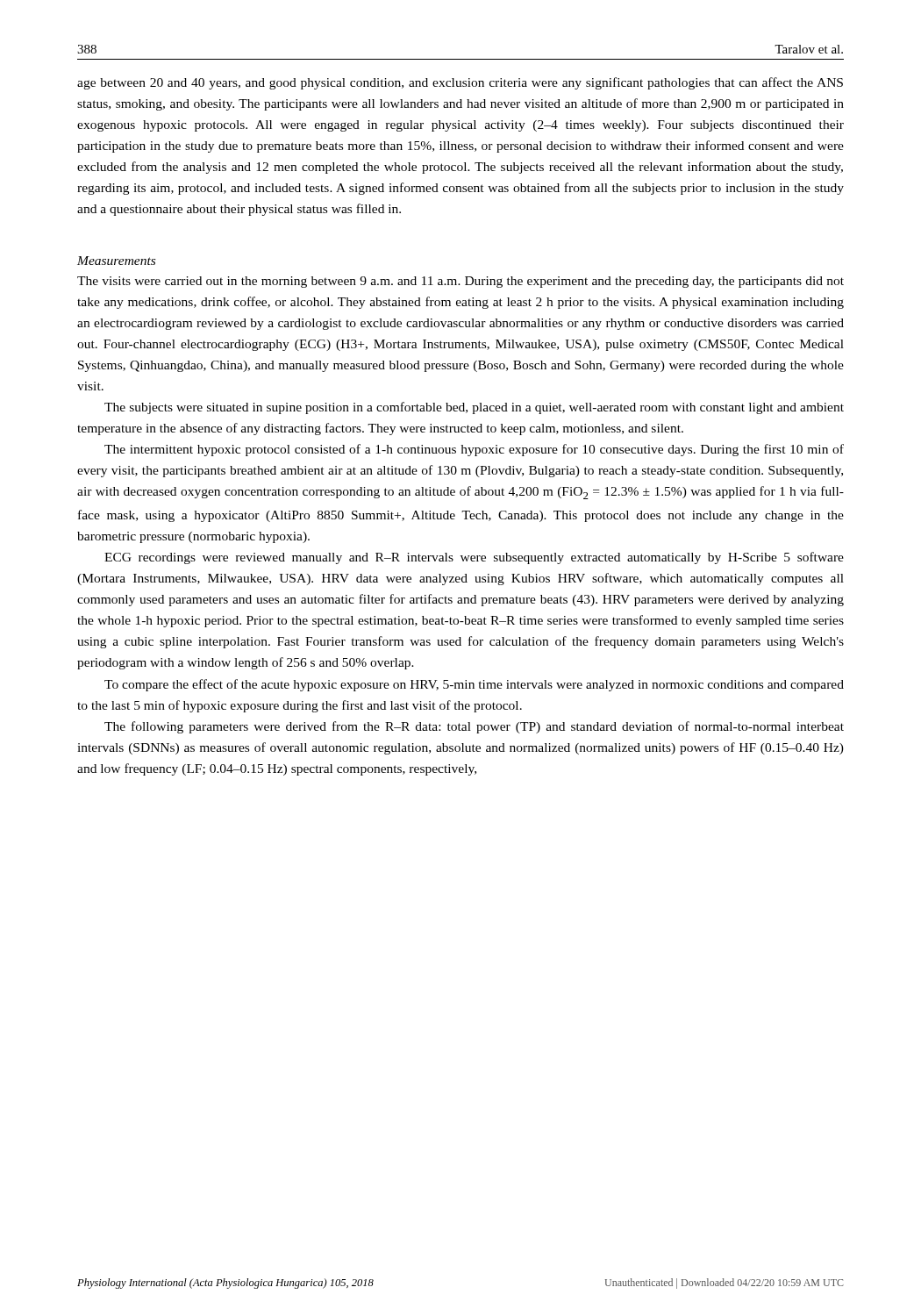
Task: Click the passage that begins "The following parameters were derived"
Action: 460,747
